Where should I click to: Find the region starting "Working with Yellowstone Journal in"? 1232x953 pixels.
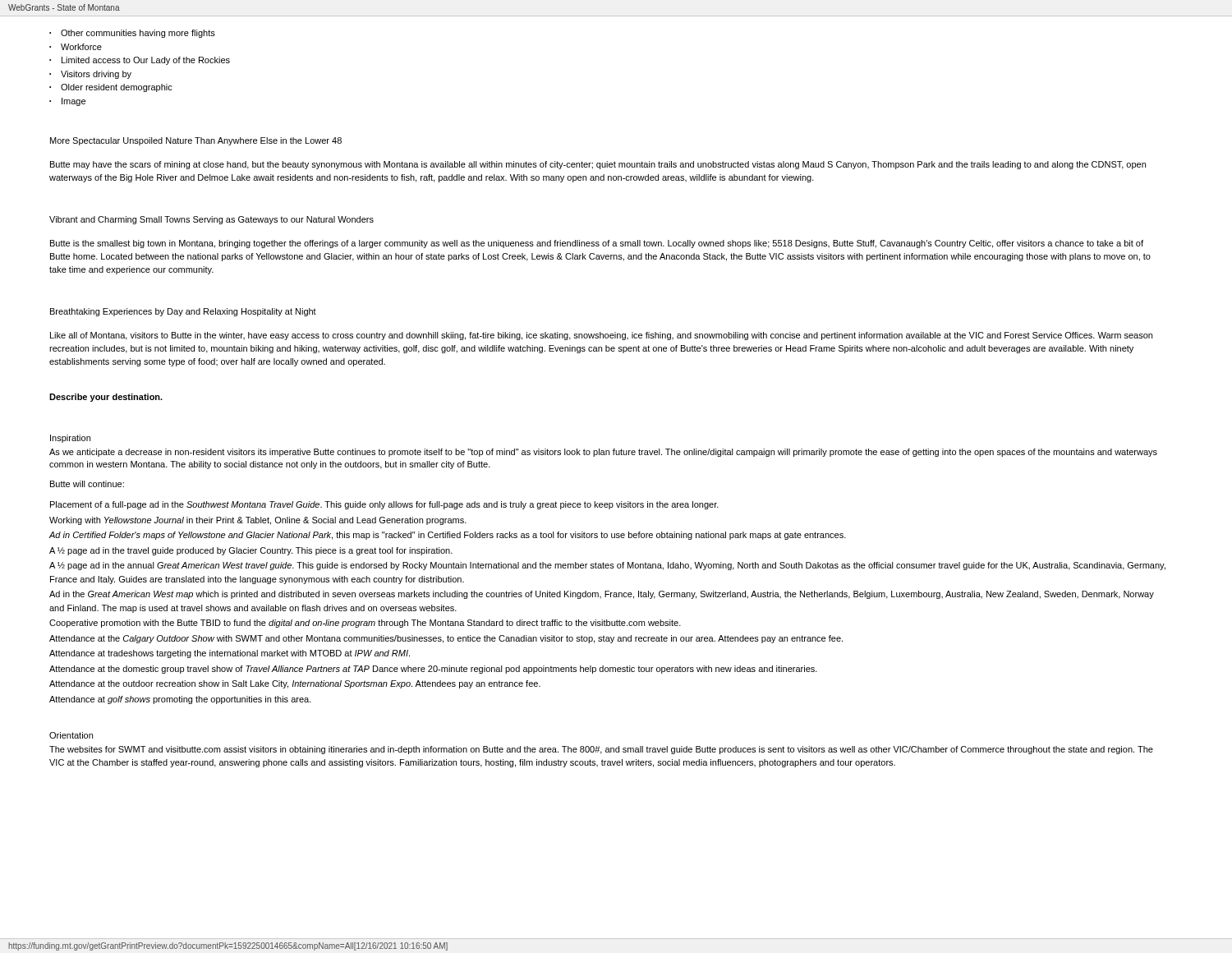258,520
